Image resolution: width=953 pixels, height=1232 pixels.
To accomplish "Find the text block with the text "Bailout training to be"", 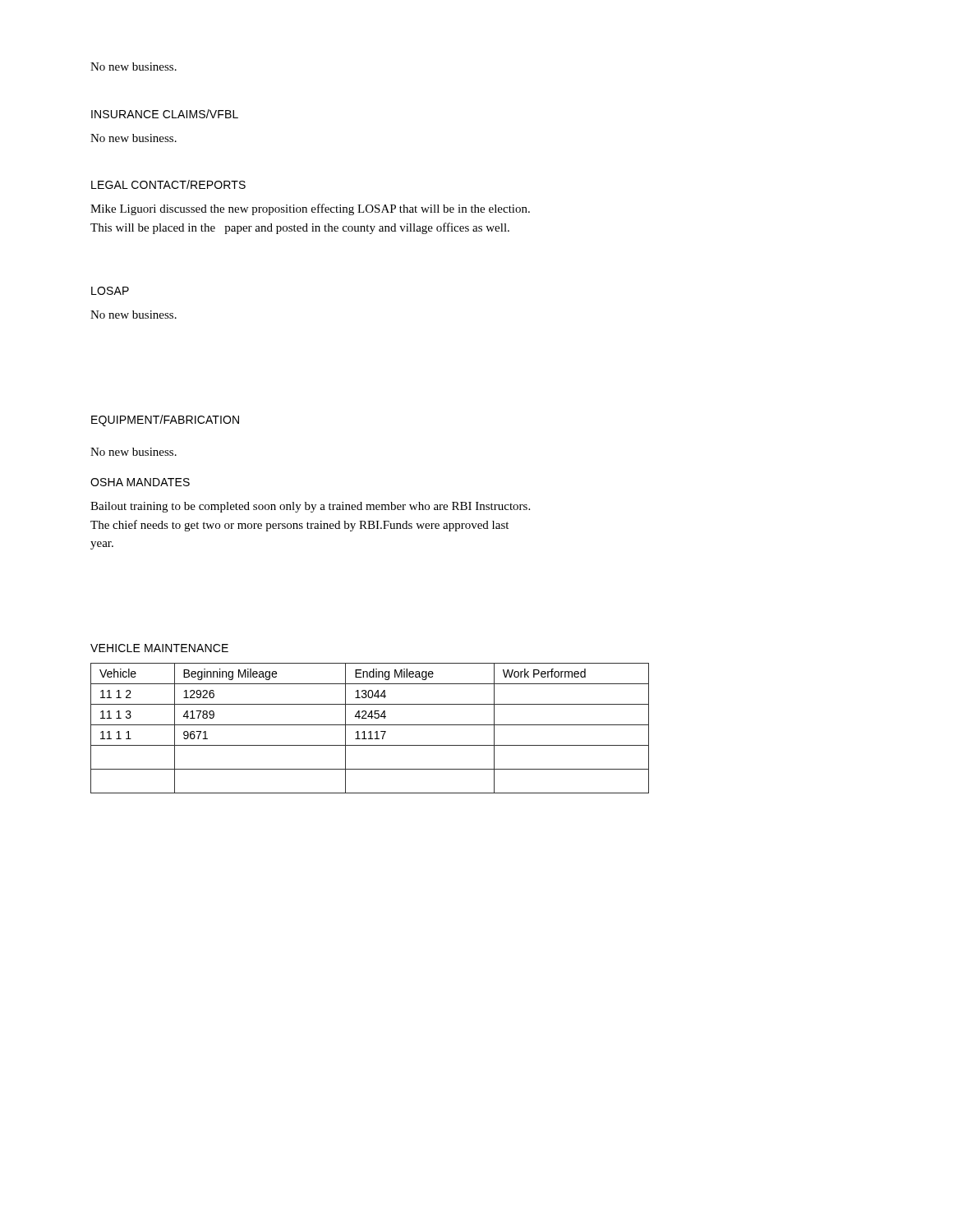I will (x=311, y=524).
